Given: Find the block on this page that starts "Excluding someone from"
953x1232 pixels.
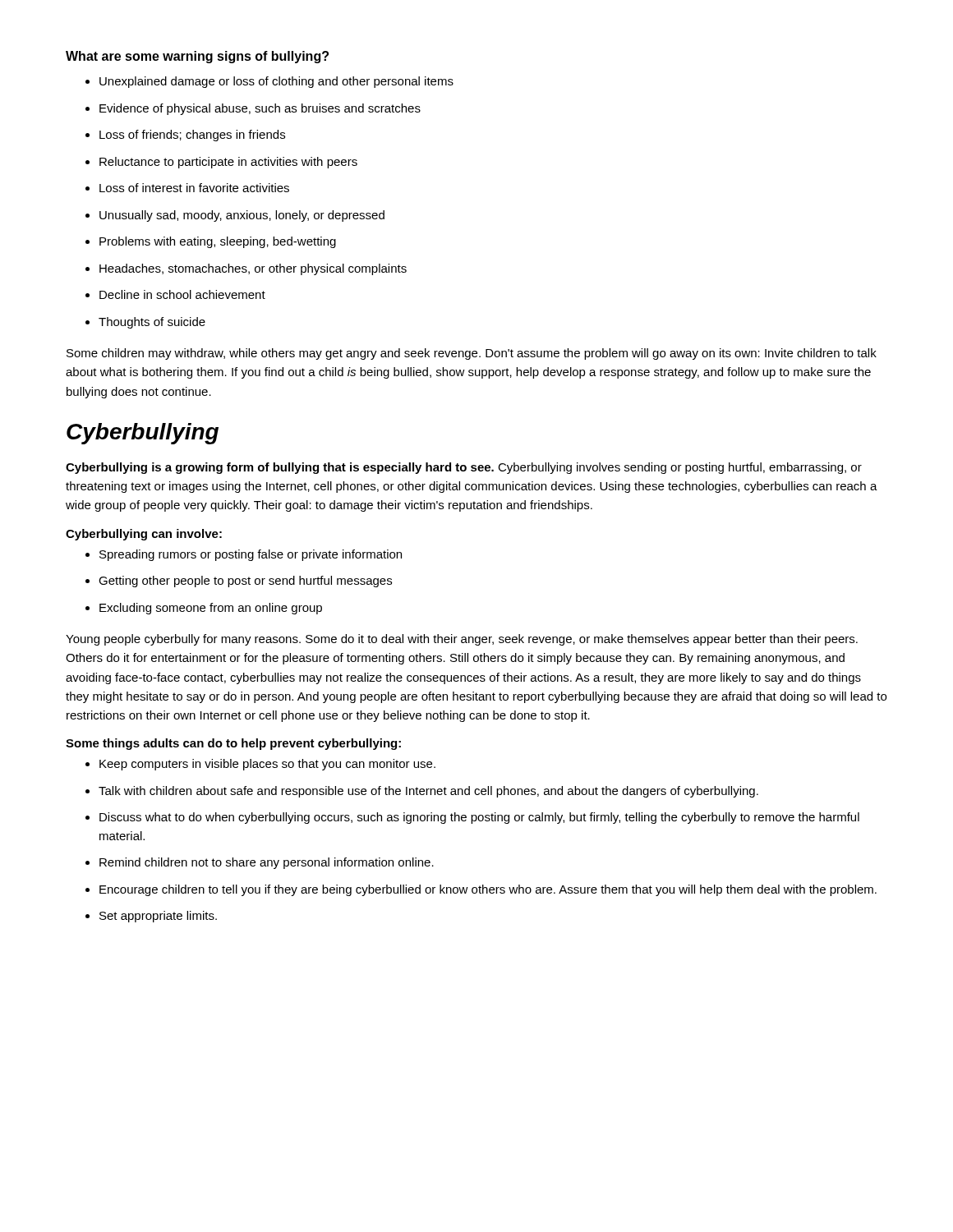Looking at the screenshot, I should (x=204, y=609).
